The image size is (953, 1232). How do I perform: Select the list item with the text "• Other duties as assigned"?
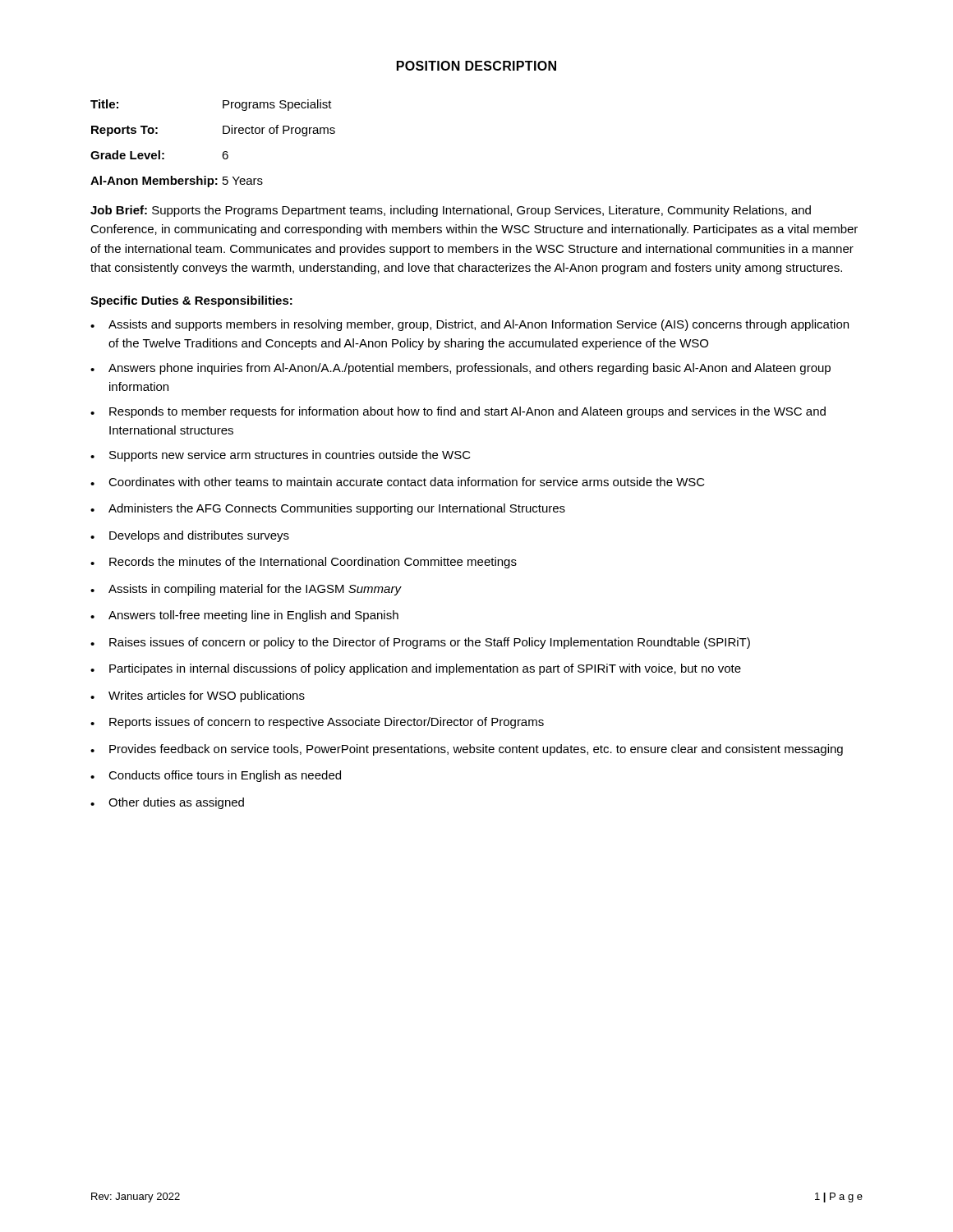click(x=168, y=803)
